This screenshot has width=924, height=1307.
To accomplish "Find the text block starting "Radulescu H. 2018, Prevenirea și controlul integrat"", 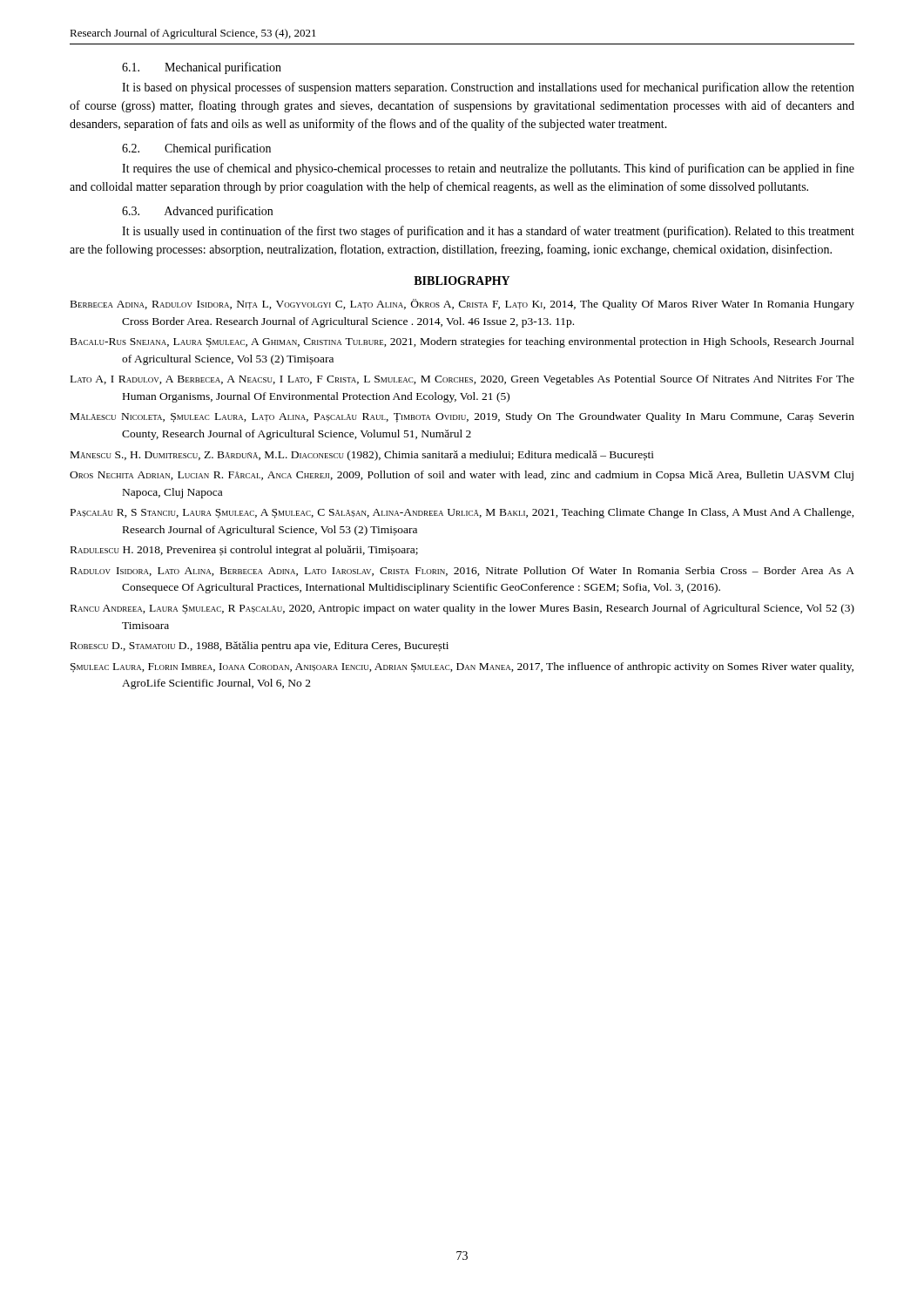I will [244, 550].
